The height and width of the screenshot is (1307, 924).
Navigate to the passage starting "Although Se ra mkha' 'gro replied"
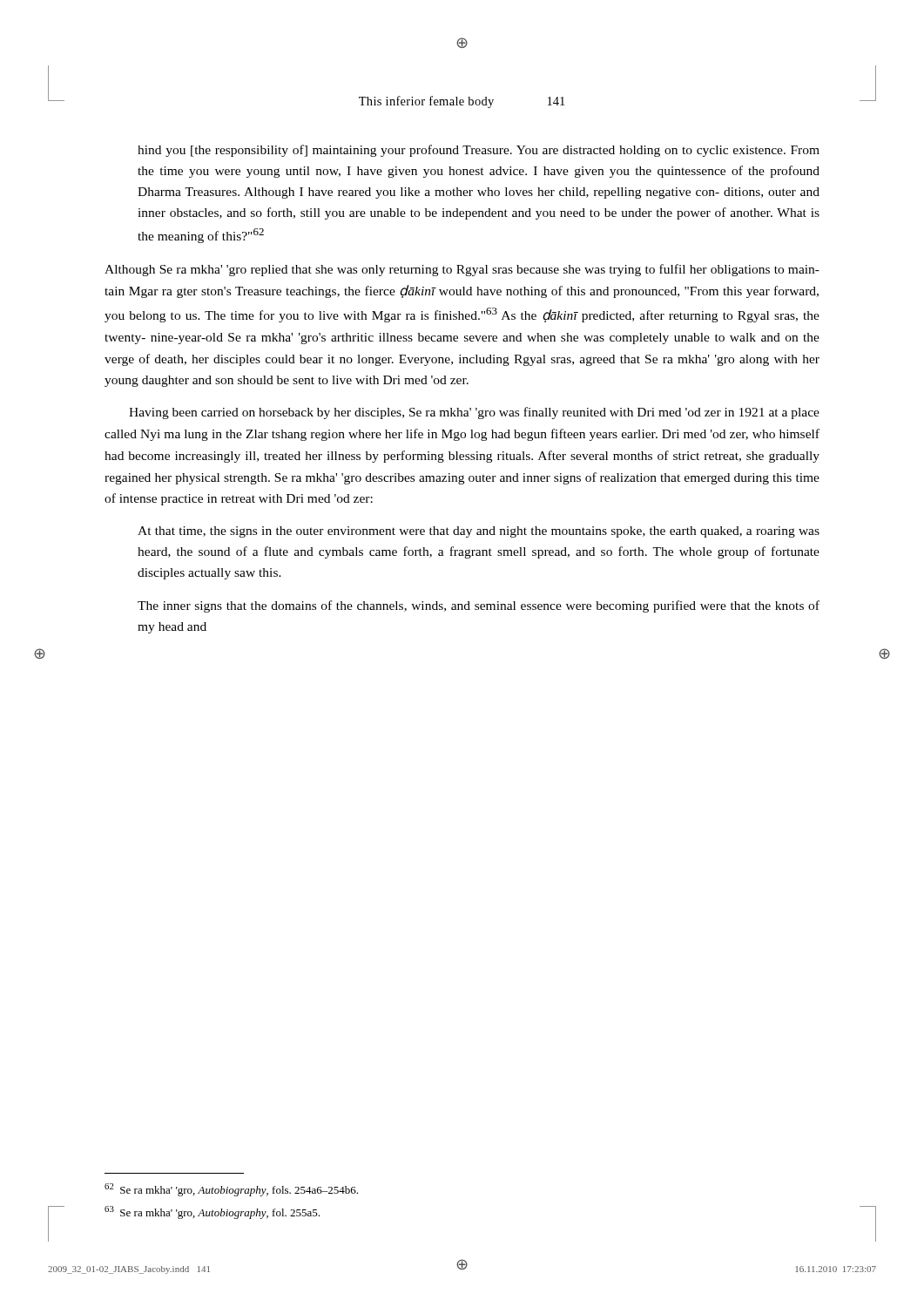462,324
